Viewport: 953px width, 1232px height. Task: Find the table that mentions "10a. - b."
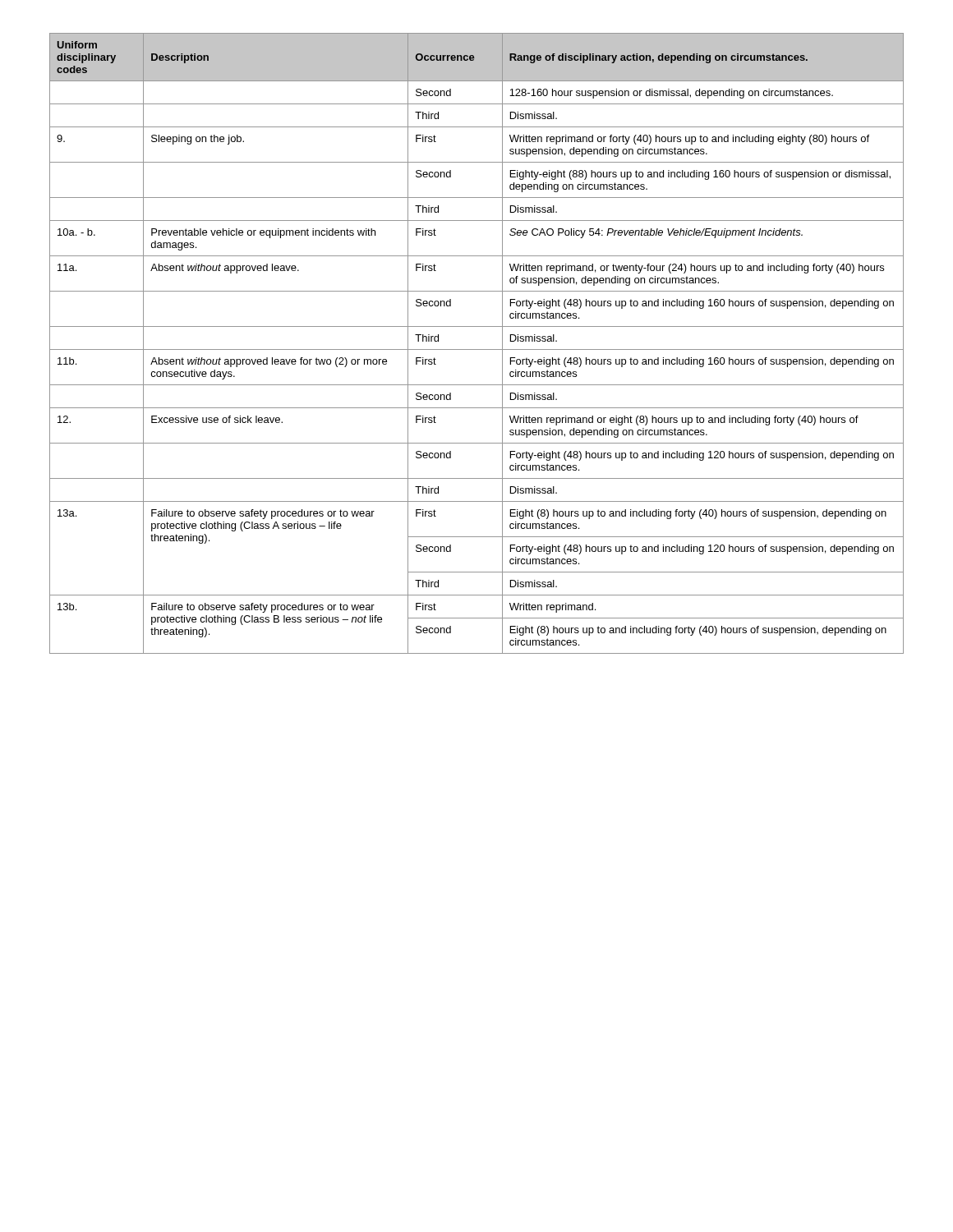click(476, 343)
